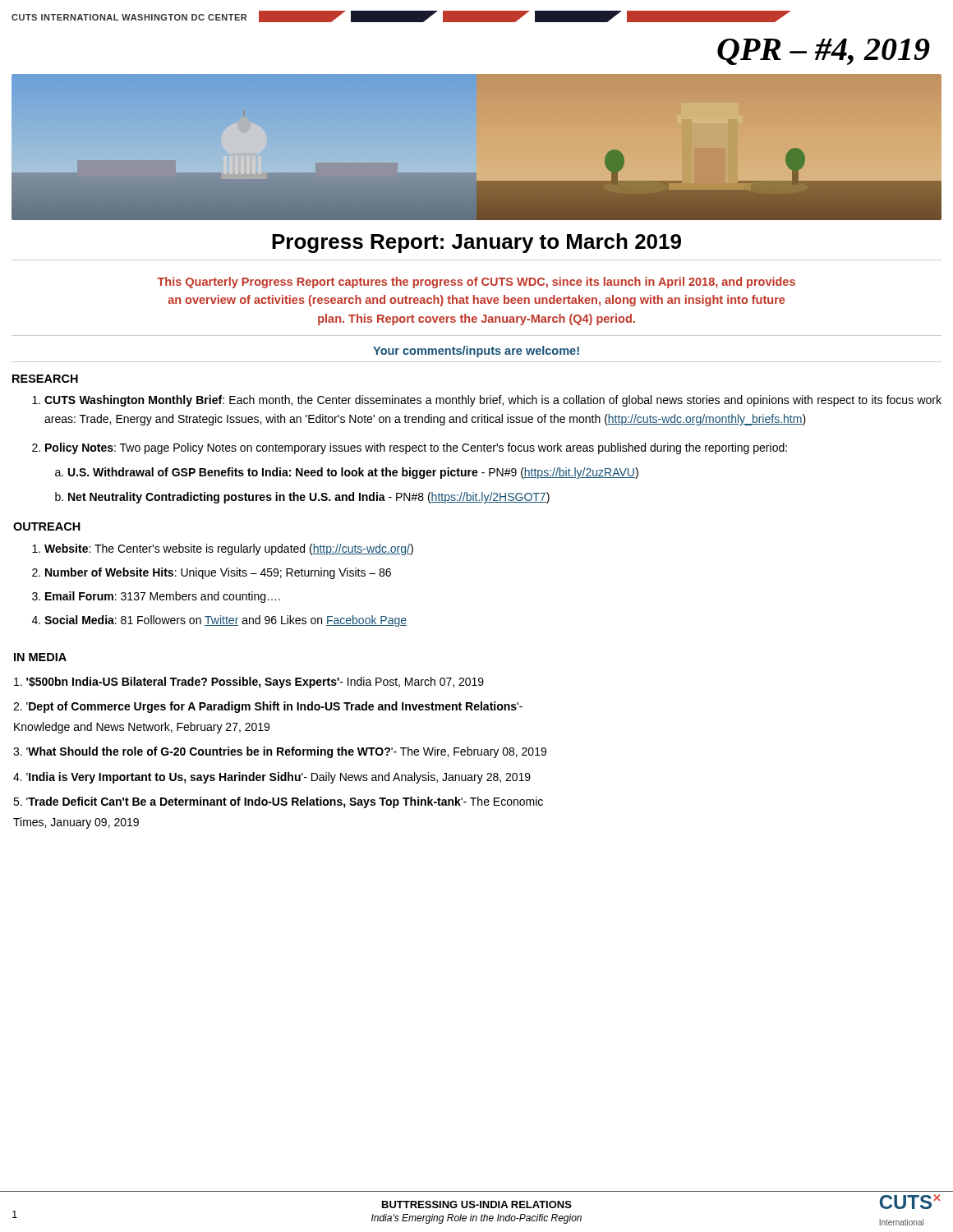Image resolution: width=953 pixels, height=1232 pixels.
Task: Click on the list item that says "4. 'India is Very Important to Us, says"
Action: click(477, 777)
